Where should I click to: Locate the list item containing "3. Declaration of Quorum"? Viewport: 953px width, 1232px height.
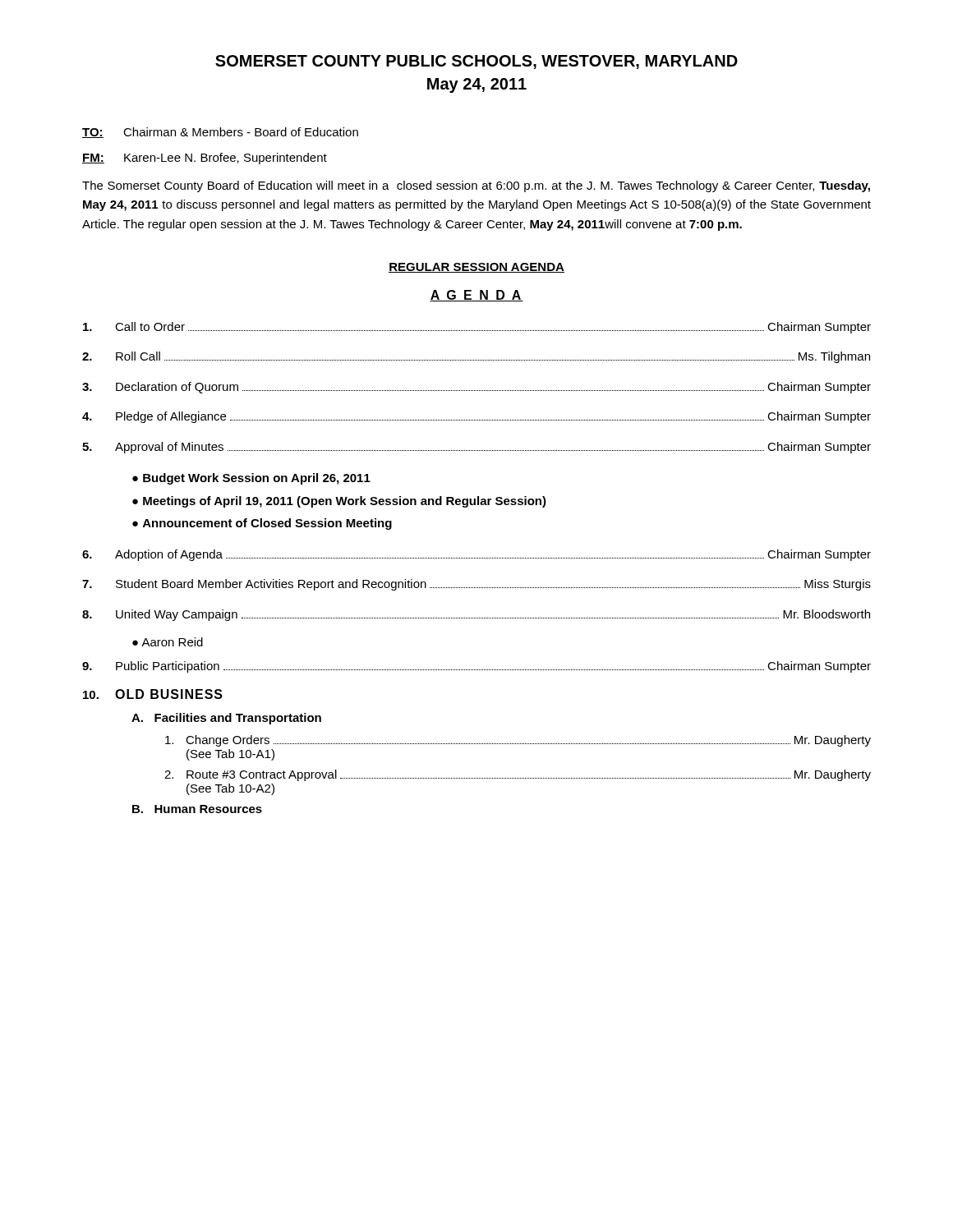pyautogui.click(x=476, y=387)
